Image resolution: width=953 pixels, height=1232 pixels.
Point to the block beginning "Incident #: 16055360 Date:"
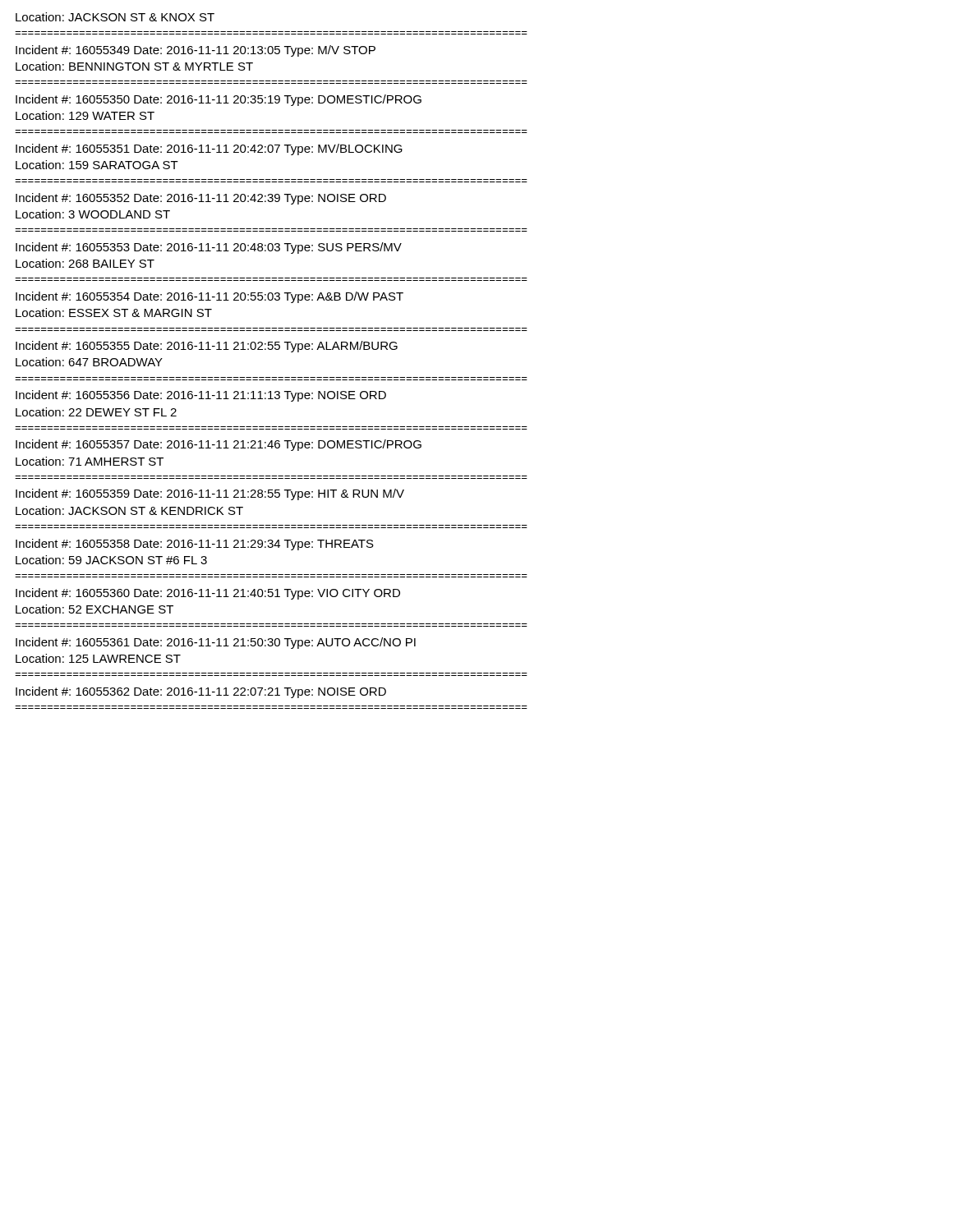(x=208, y=594)
